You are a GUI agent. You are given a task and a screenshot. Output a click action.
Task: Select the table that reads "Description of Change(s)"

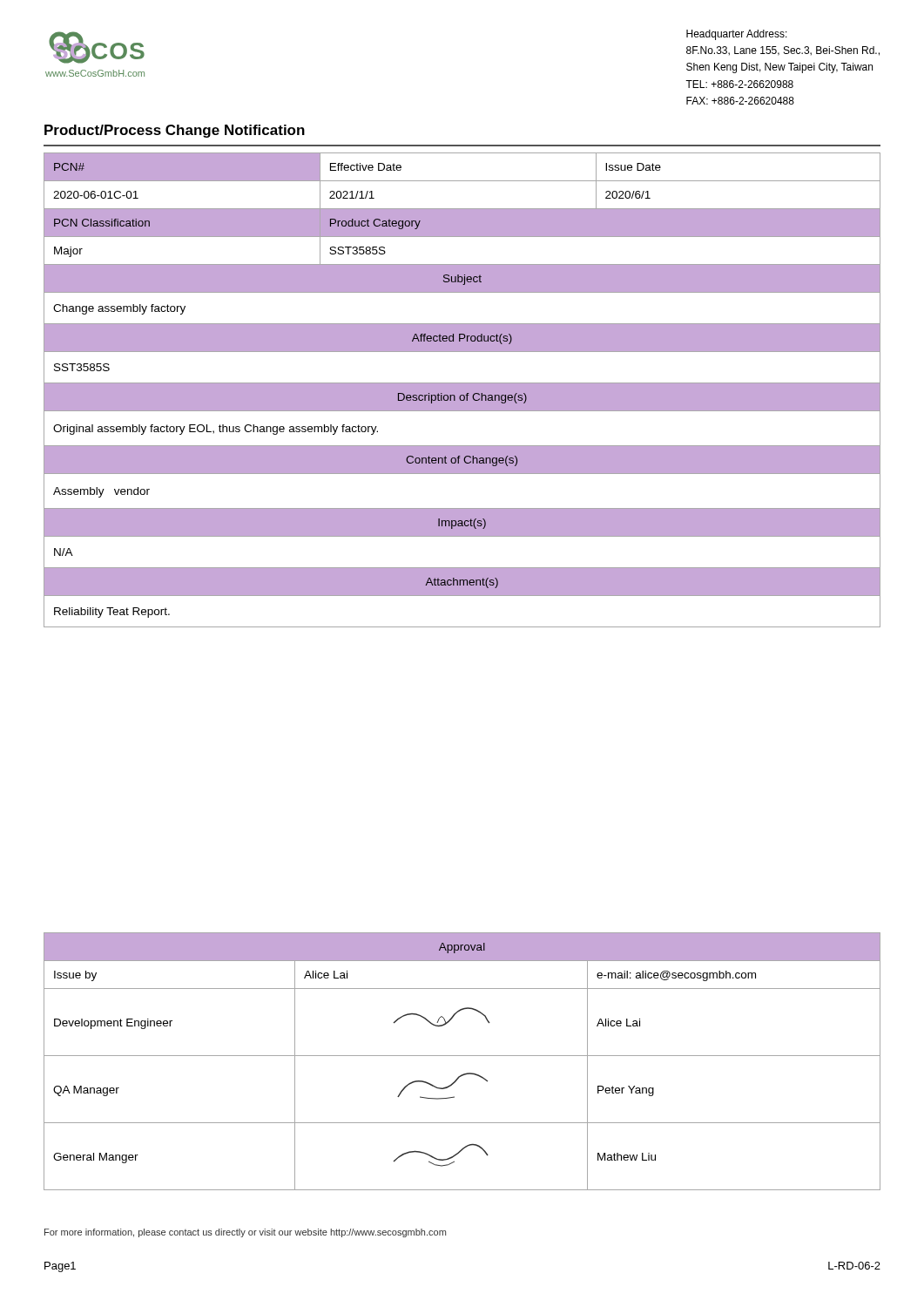click(462, 390)
